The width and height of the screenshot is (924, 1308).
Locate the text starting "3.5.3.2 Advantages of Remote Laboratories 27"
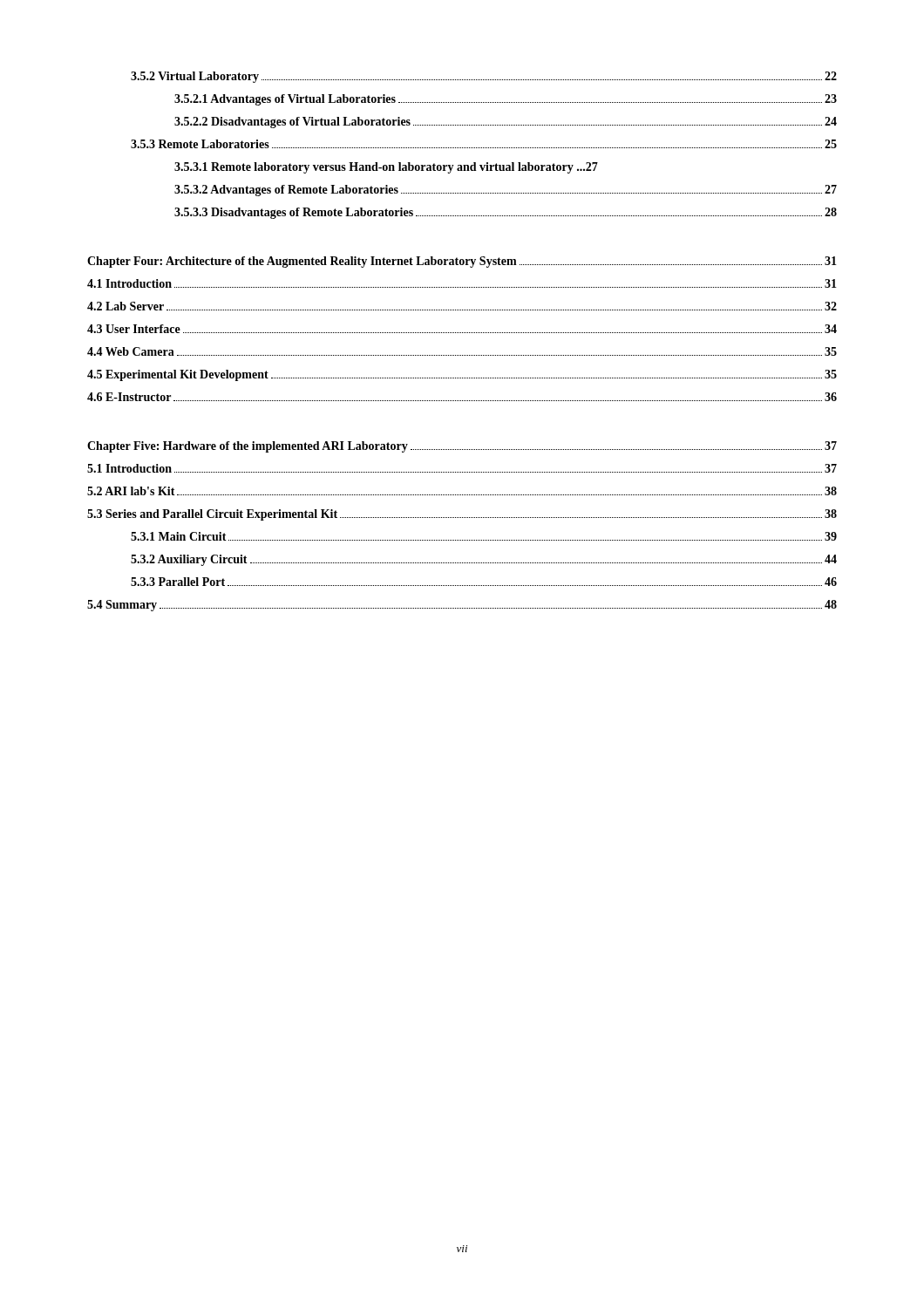tap(506, 190)
